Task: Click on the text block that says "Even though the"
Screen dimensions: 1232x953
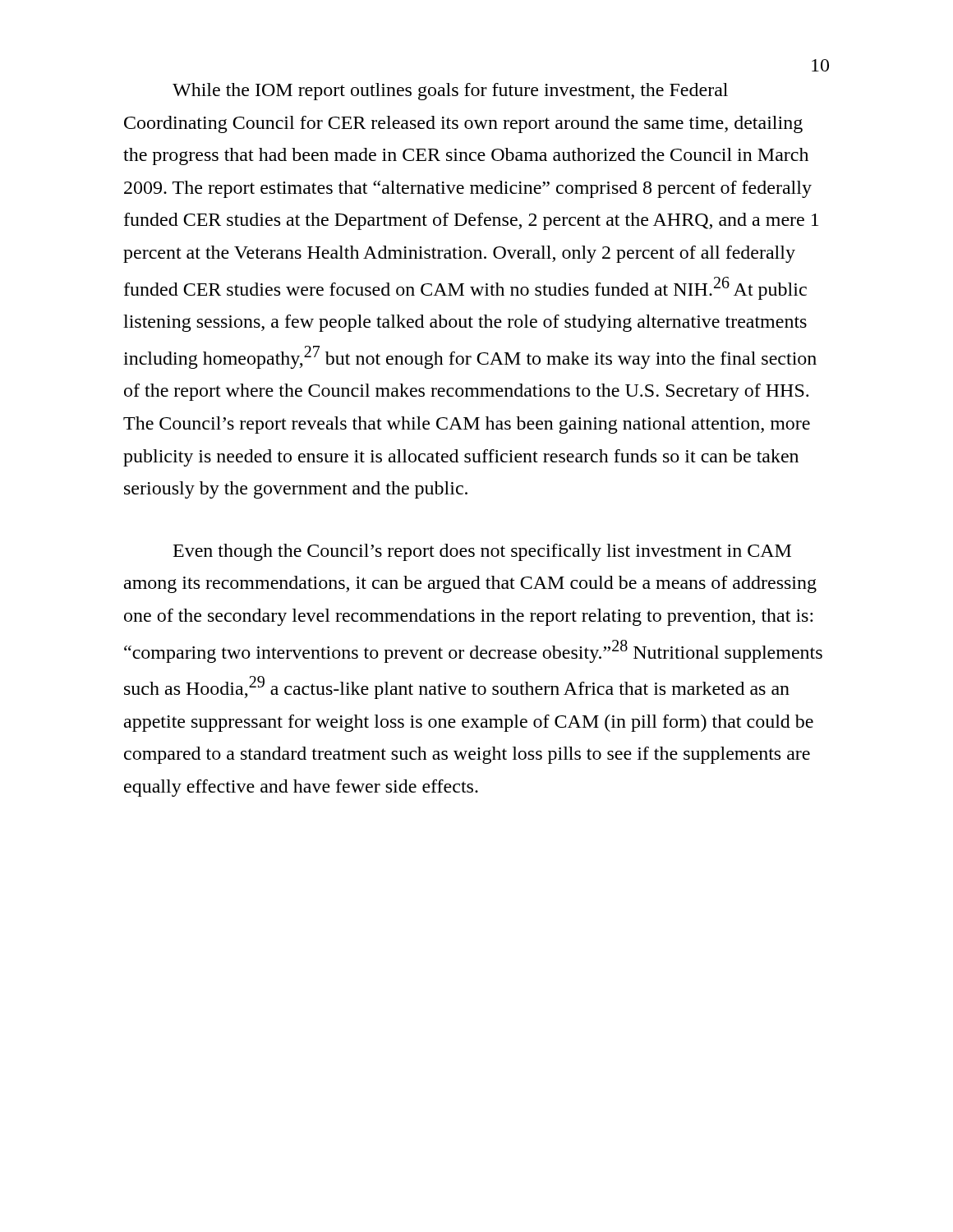Action: (473, 668)
